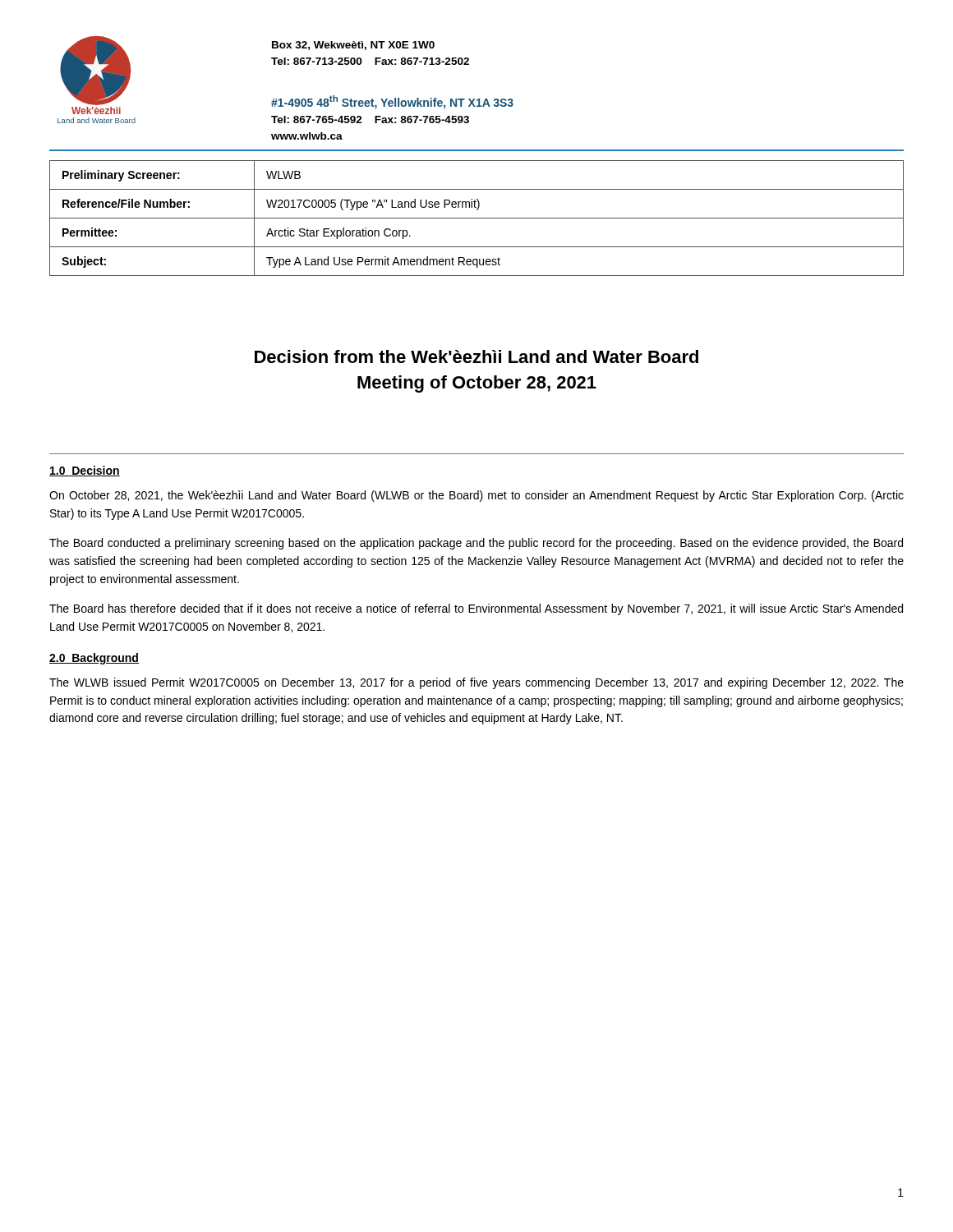Image resolution: width=953 pixels, height=1232 pixels.
Task: Select the passage starting "1.0 Decision"
Action: 85,471
